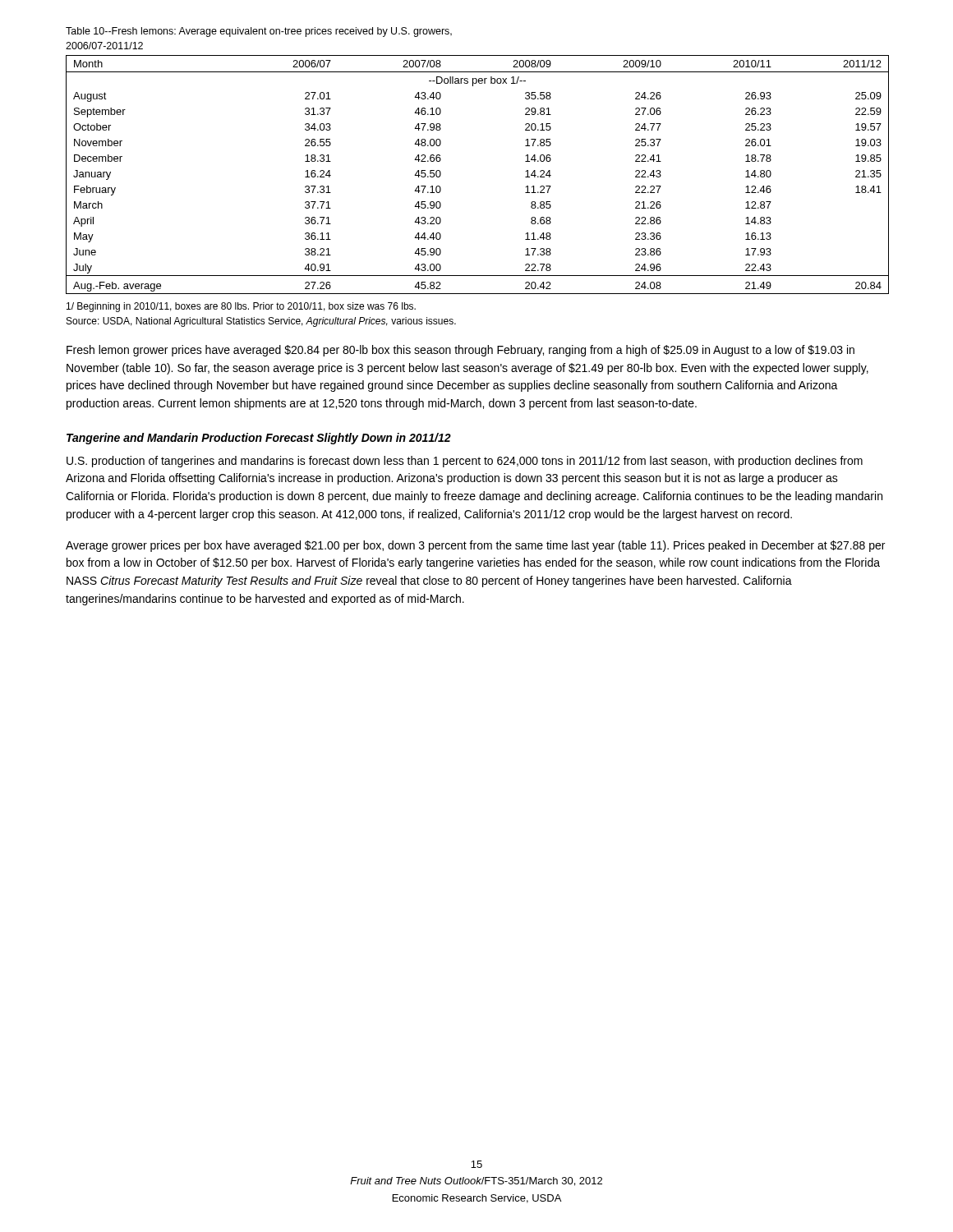Screen dimensions: 1232x953
Task: Find the element starting "Average grower prices per box"
Action: point(475,572)
